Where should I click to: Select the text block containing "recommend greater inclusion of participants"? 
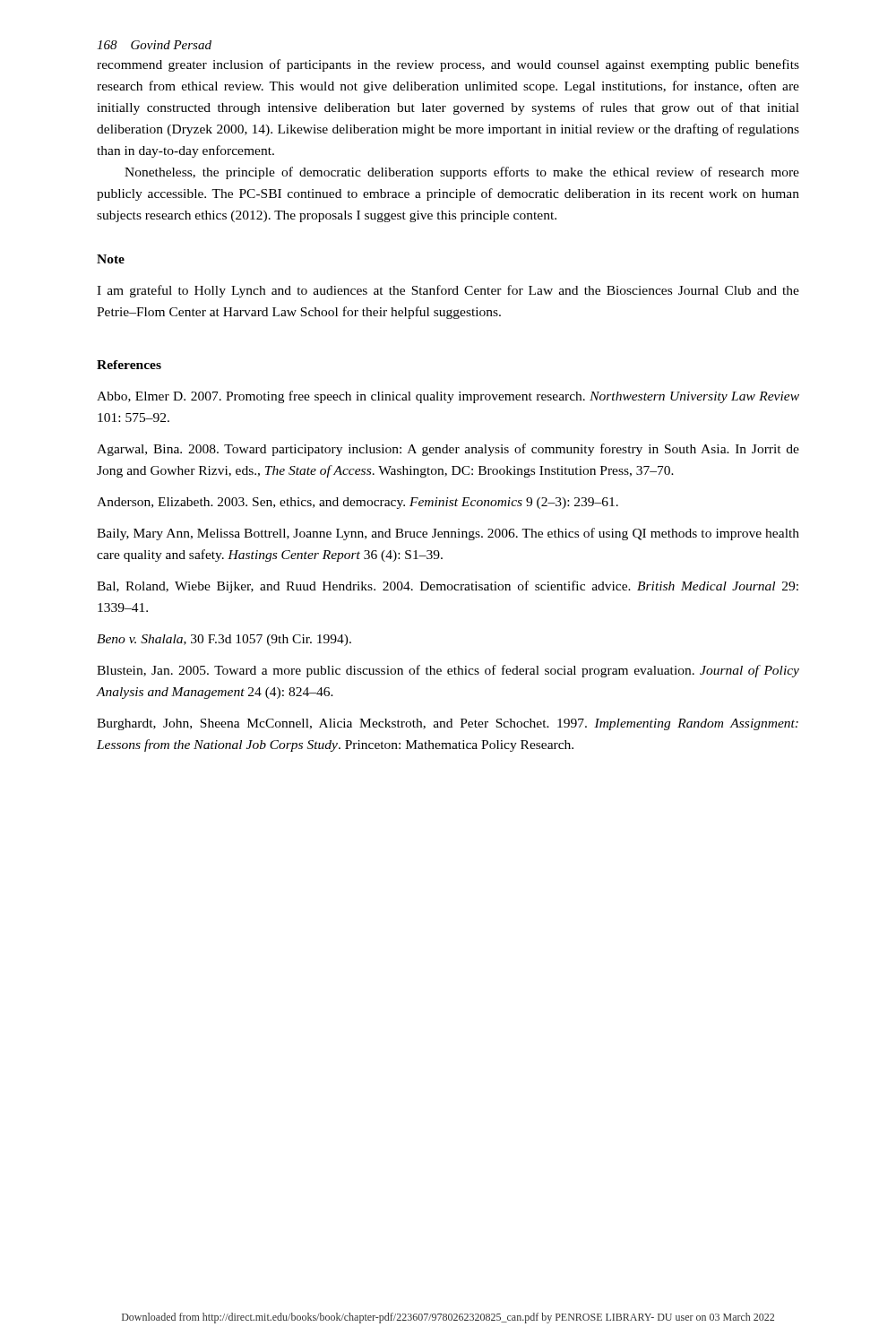pos(448,108)
